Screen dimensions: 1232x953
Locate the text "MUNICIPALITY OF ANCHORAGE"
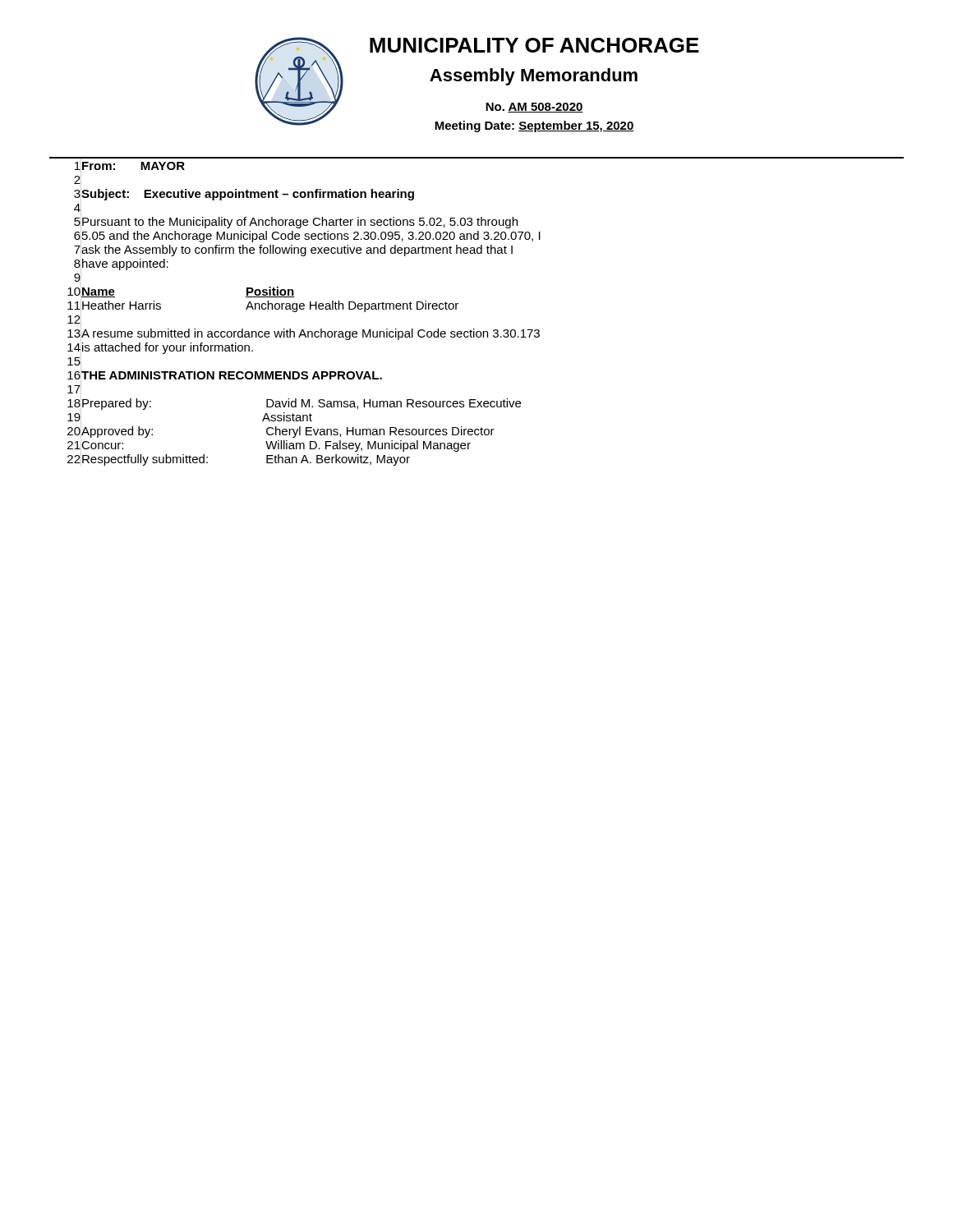coord(534,45)
